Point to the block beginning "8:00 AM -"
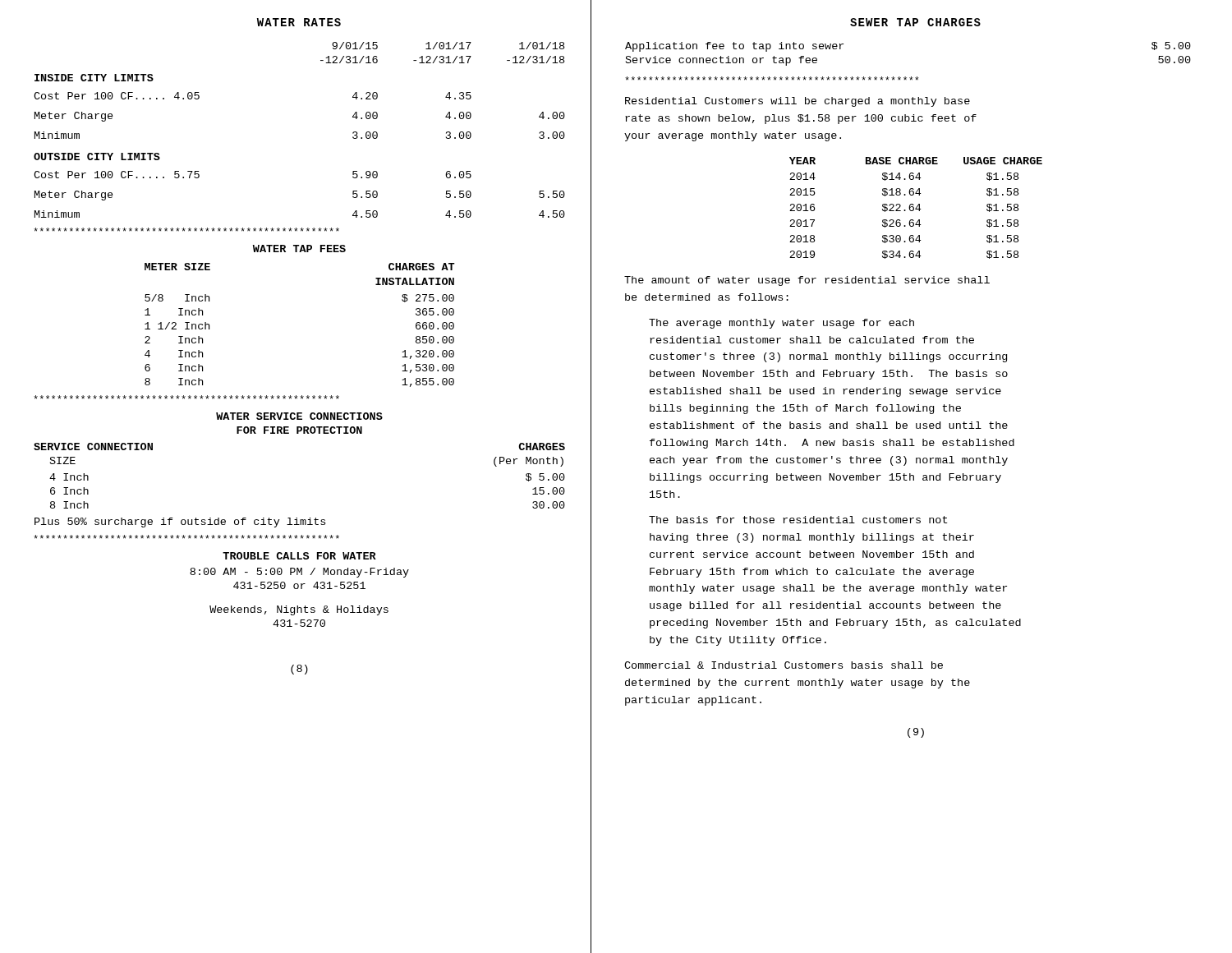Screen dimensions: 953x1232 (299, 572)
